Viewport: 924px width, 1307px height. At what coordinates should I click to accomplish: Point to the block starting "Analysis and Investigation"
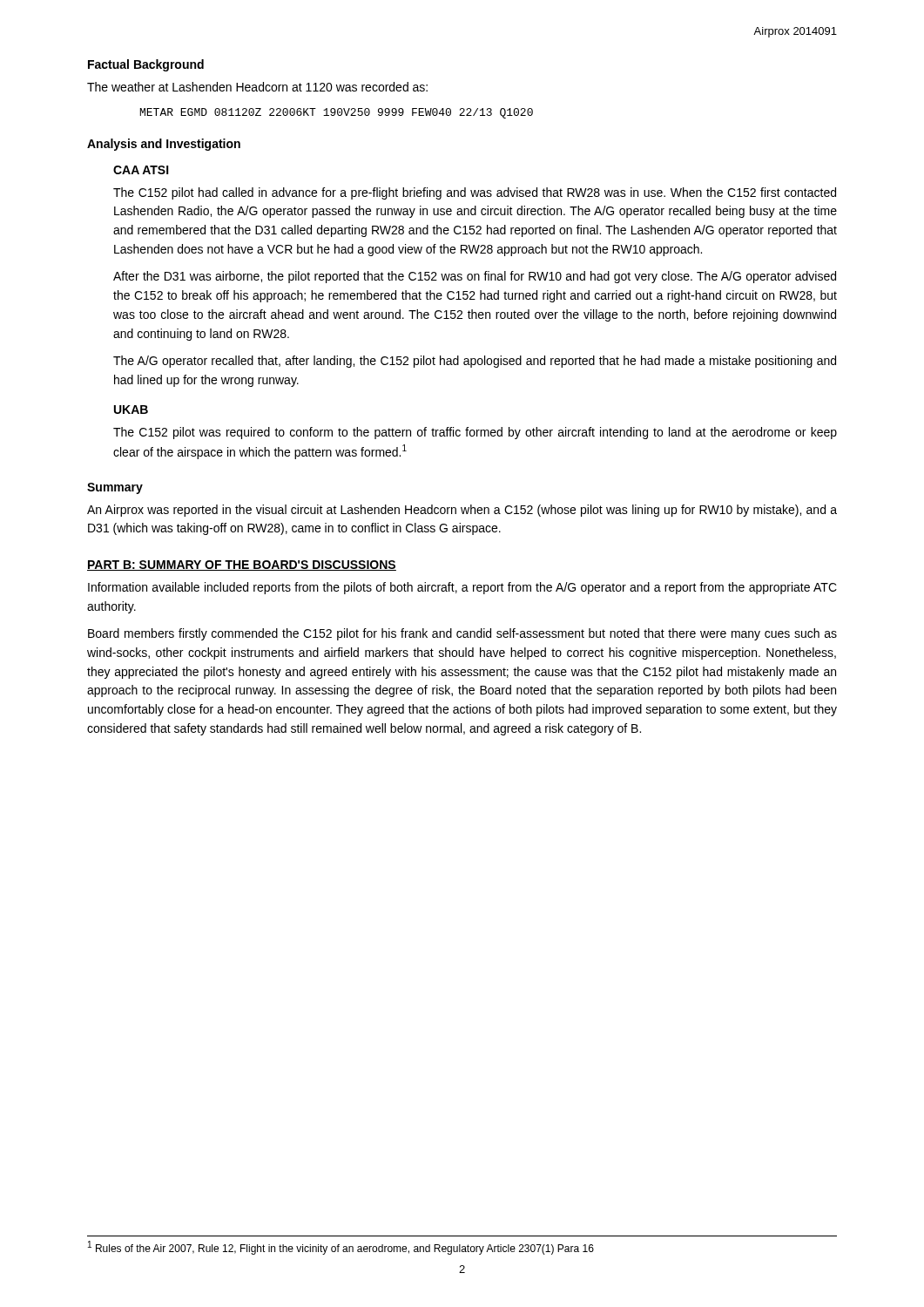click(x=164, y=144)
